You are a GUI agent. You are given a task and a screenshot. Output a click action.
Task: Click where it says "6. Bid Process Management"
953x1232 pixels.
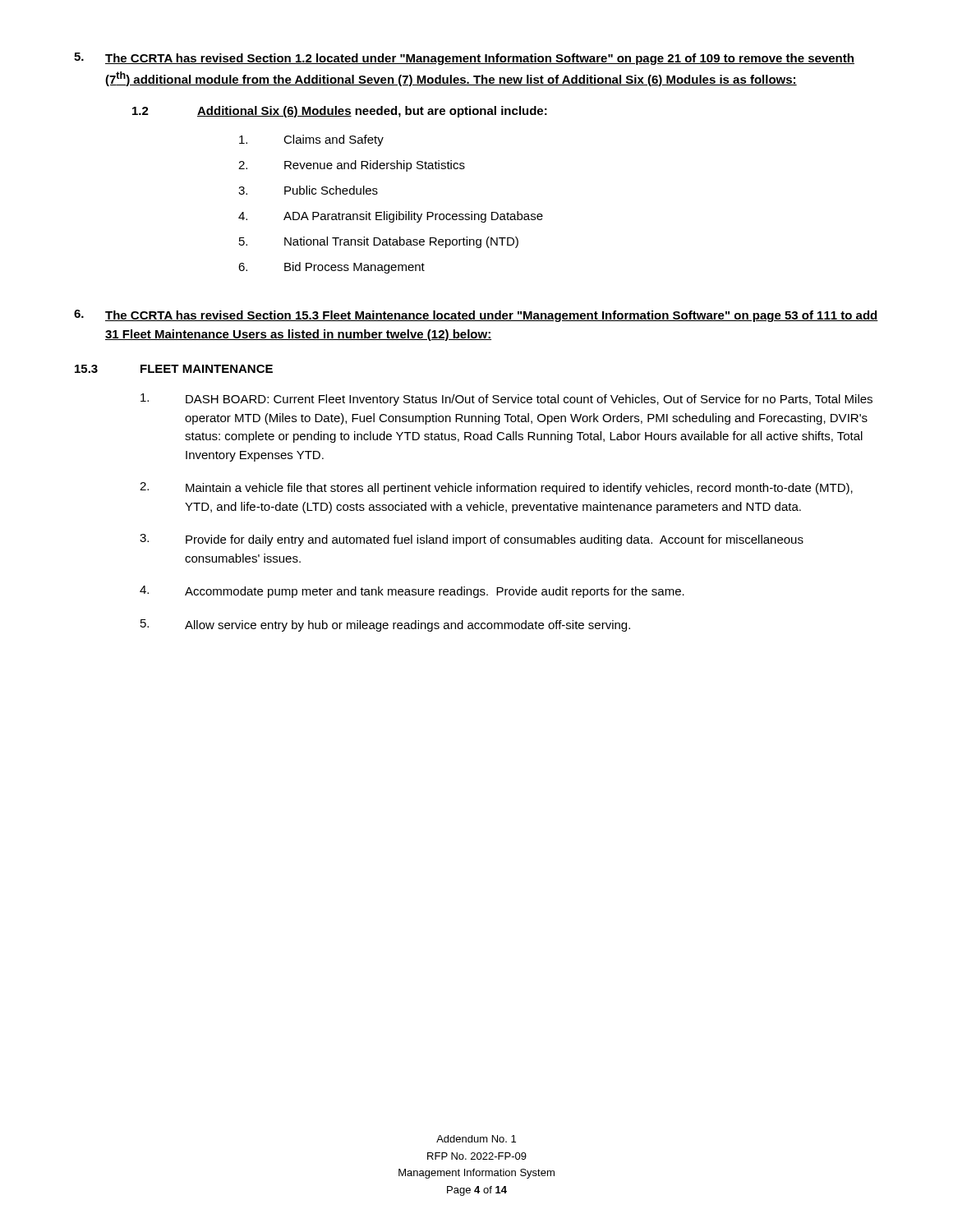coord(331,267)
